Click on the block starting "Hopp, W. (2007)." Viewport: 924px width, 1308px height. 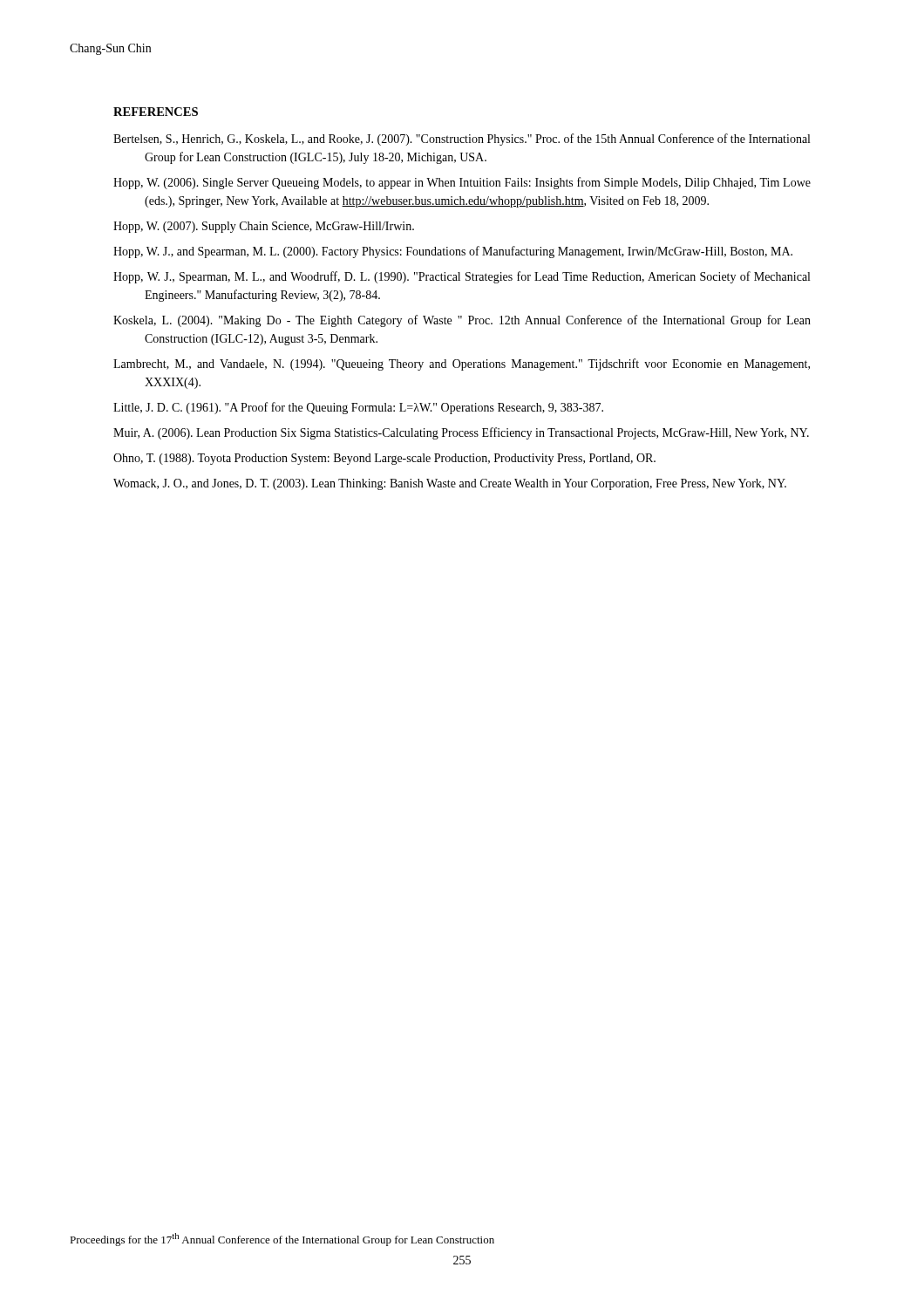click(x=264, y=226)
